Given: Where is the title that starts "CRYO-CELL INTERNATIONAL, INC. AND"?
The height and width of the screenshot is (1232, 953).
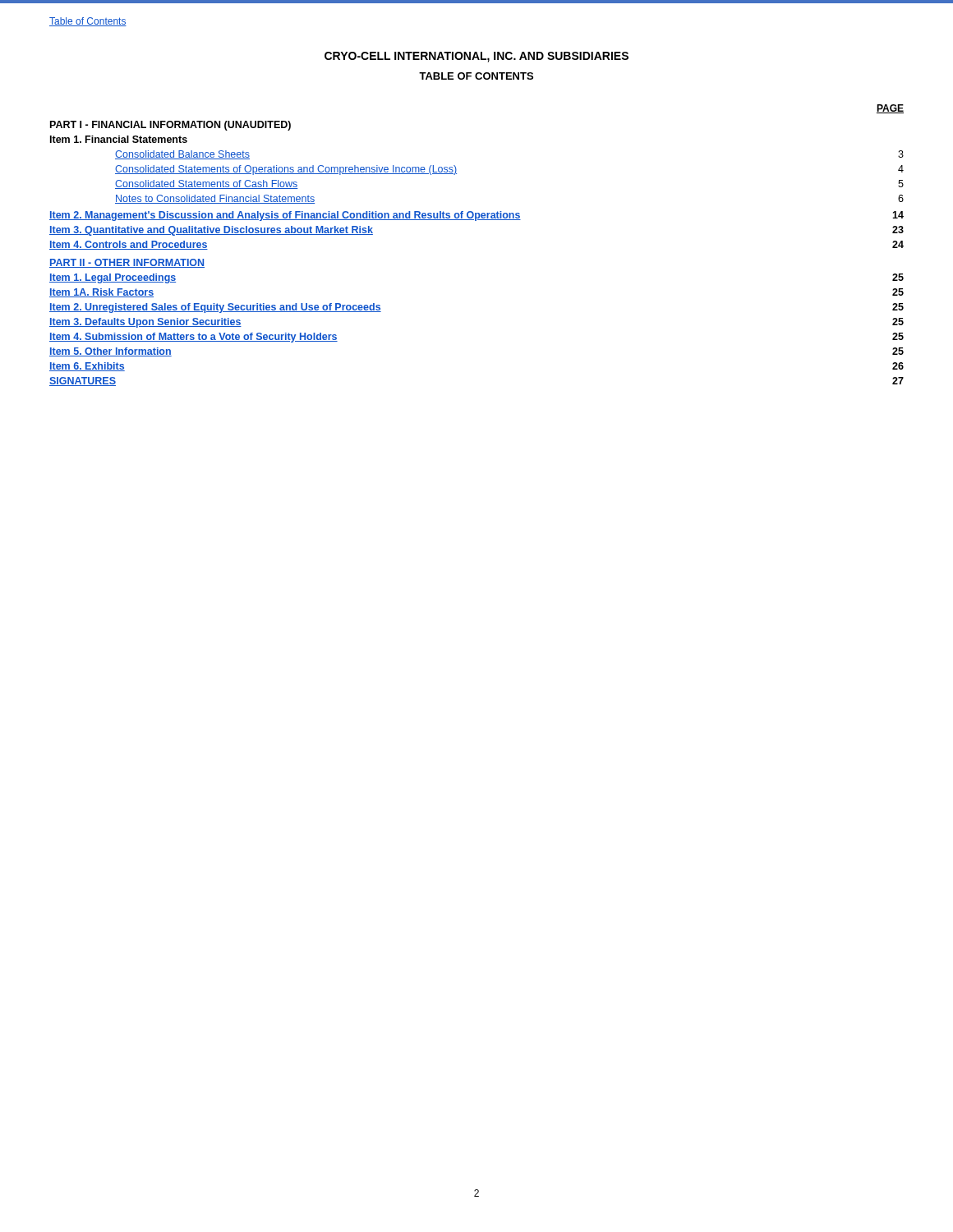Looking at the screenshot, I should 476,56.
